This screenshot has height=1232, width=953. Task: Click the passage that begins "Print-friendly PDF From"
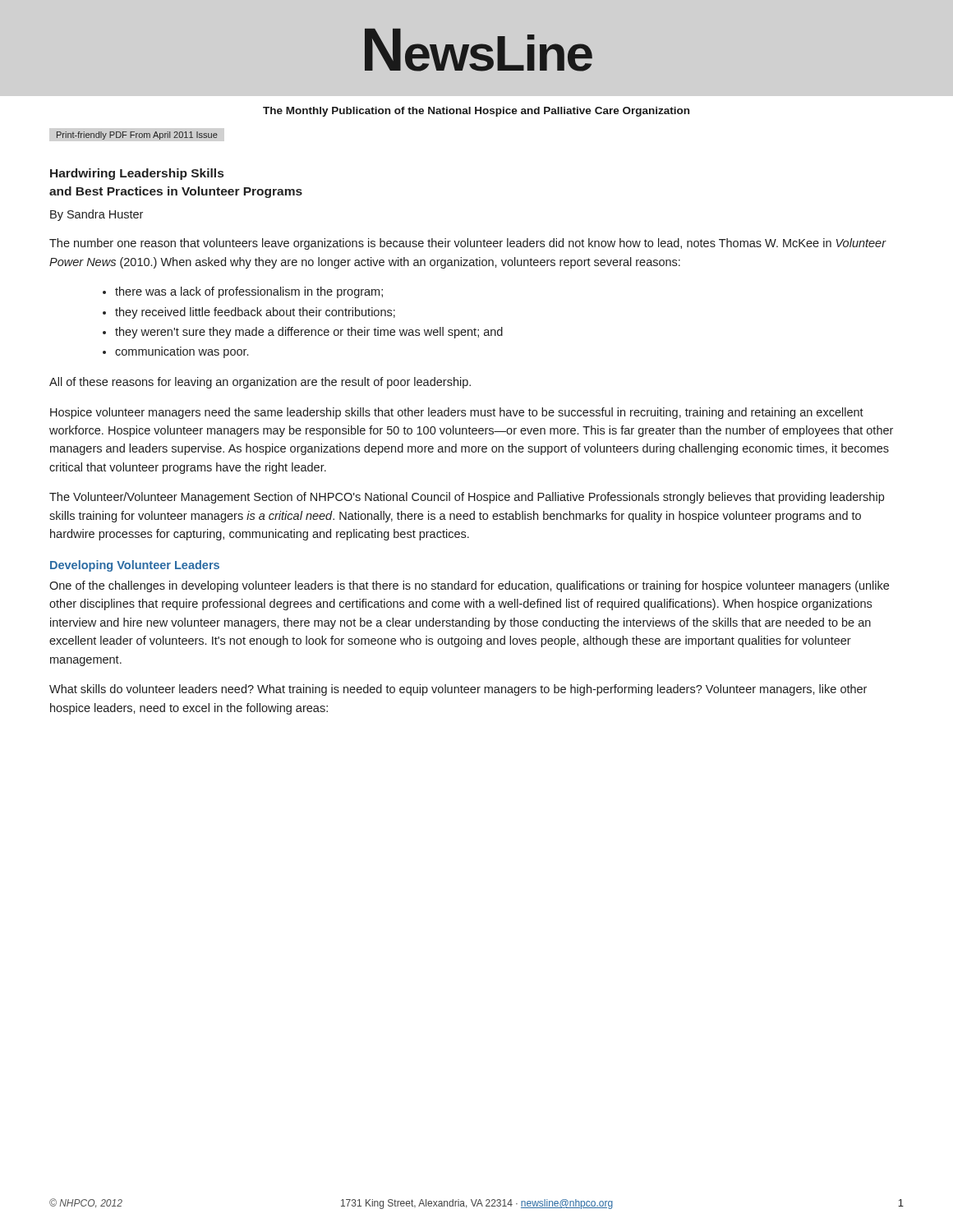pyautogui.click(x=137, y=135)
